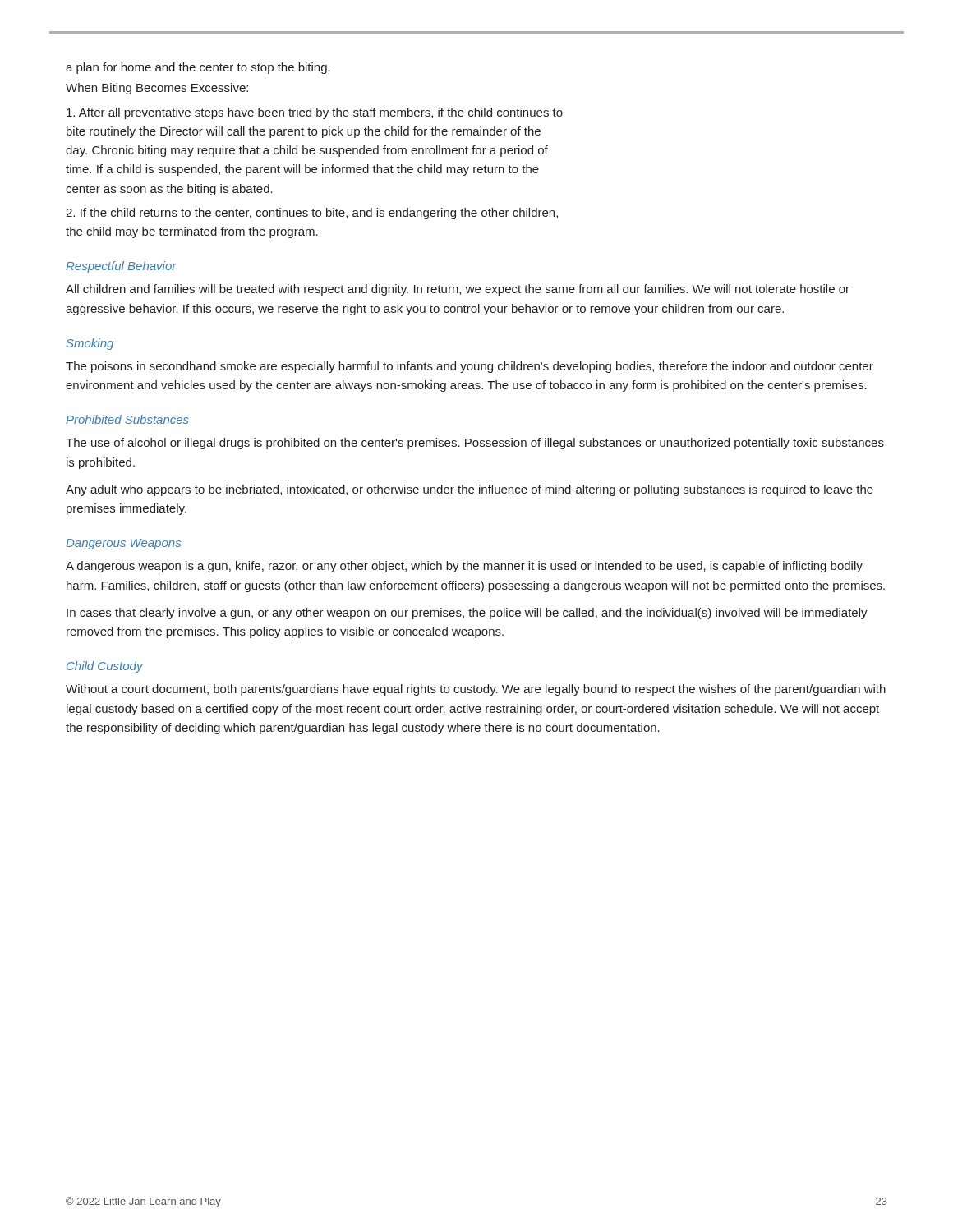
Task: Select the text starting "In cases that clearly"
Action: click(x=466, y=622)
